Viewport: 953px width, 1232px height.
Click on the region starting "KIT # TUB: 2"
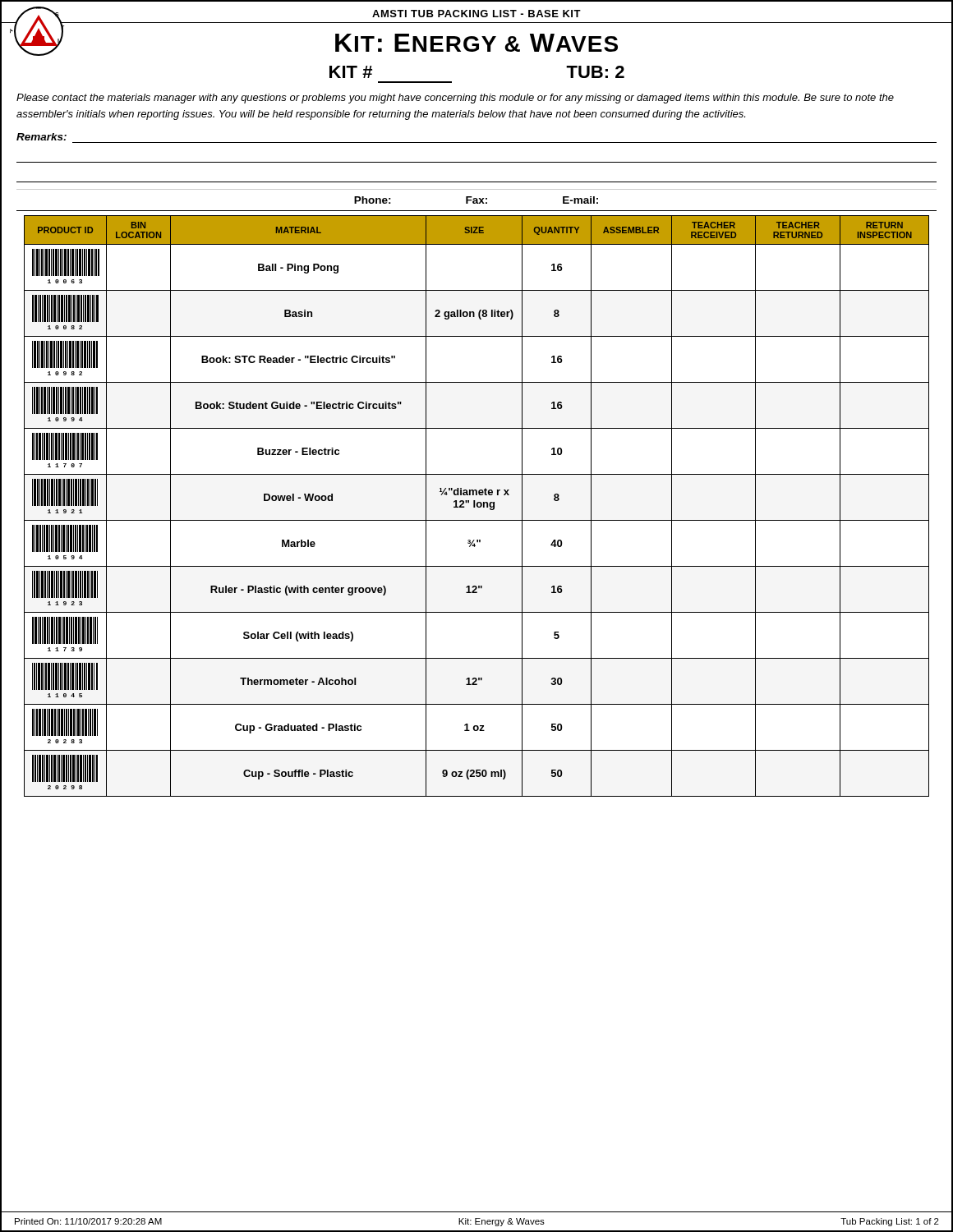351,72
